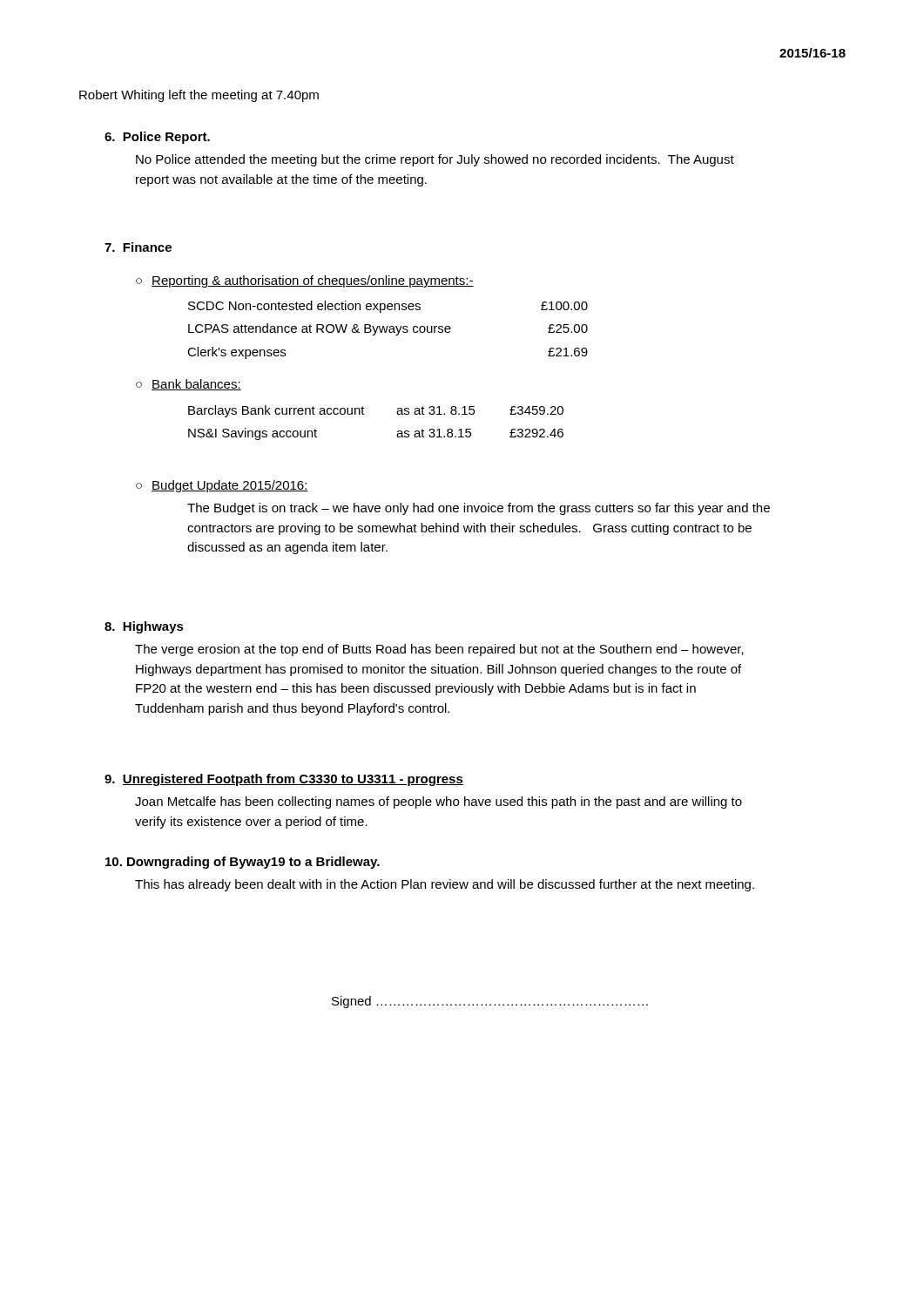
Task: Find "6. Police Report." on this page
Action: 157,136
